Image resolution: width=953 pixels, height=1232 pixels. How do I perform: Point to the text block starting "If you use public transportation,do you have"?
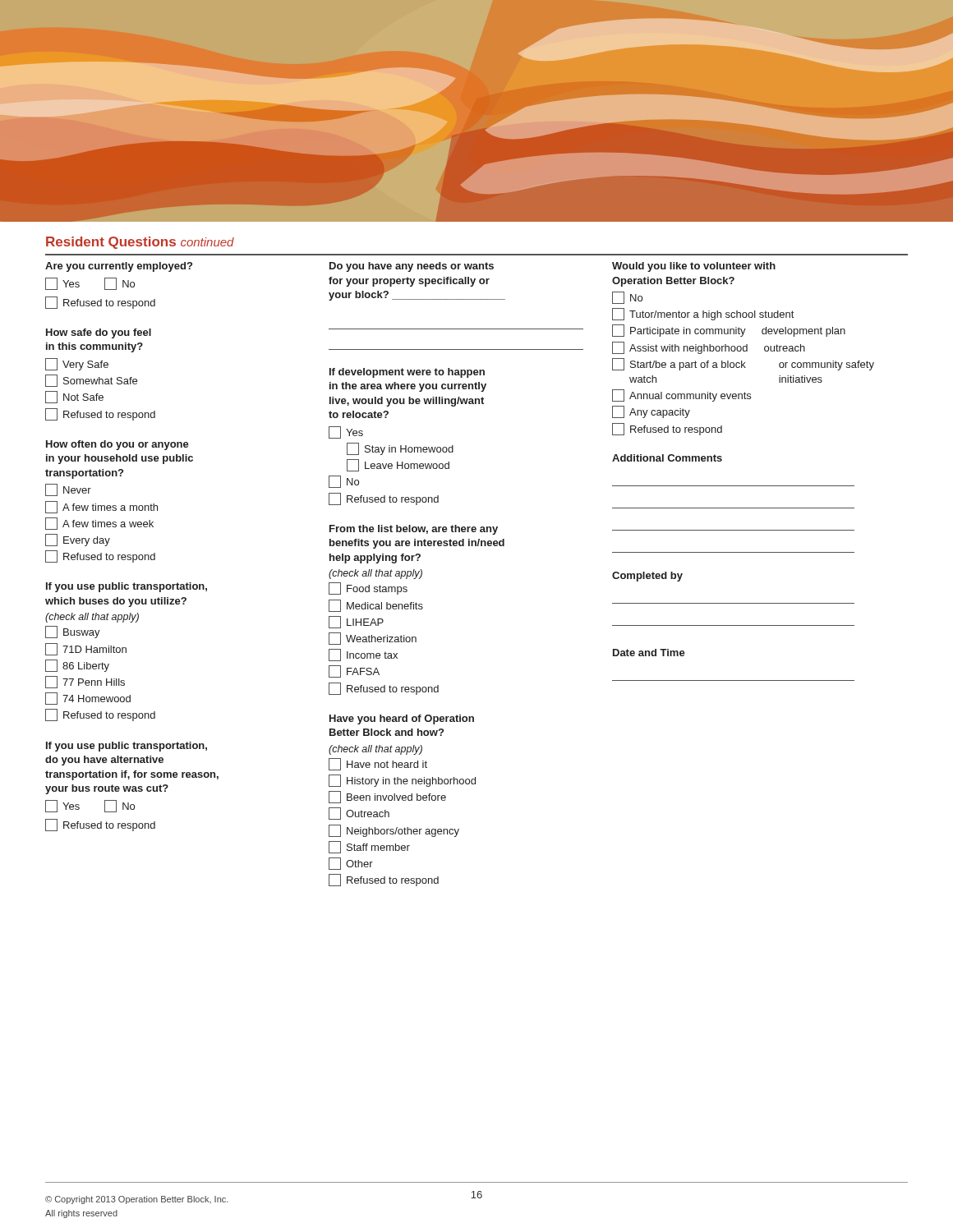click(173, 785)
